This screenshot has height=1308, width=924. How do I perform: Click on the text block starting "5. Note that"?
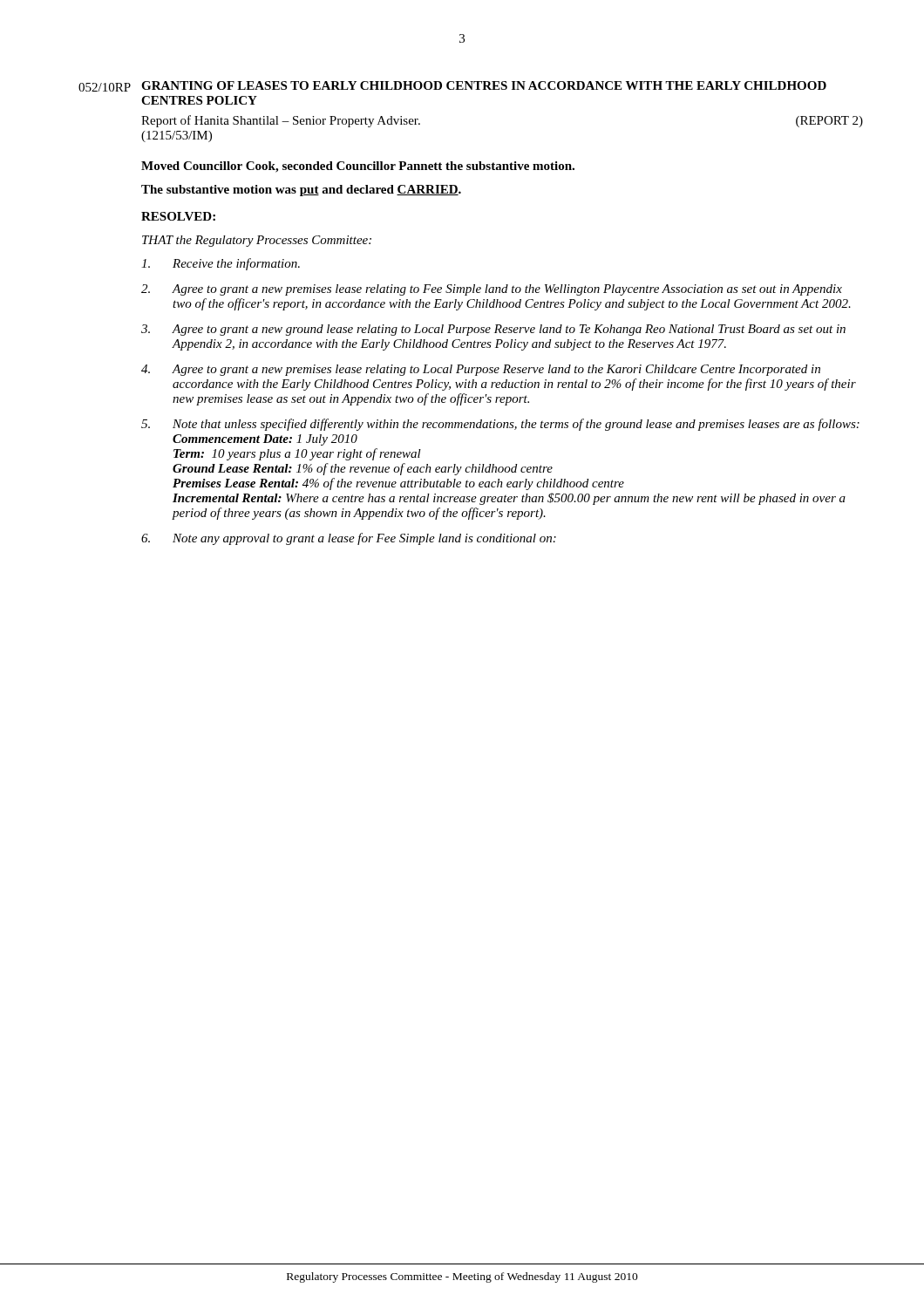[x=502, y=469]
